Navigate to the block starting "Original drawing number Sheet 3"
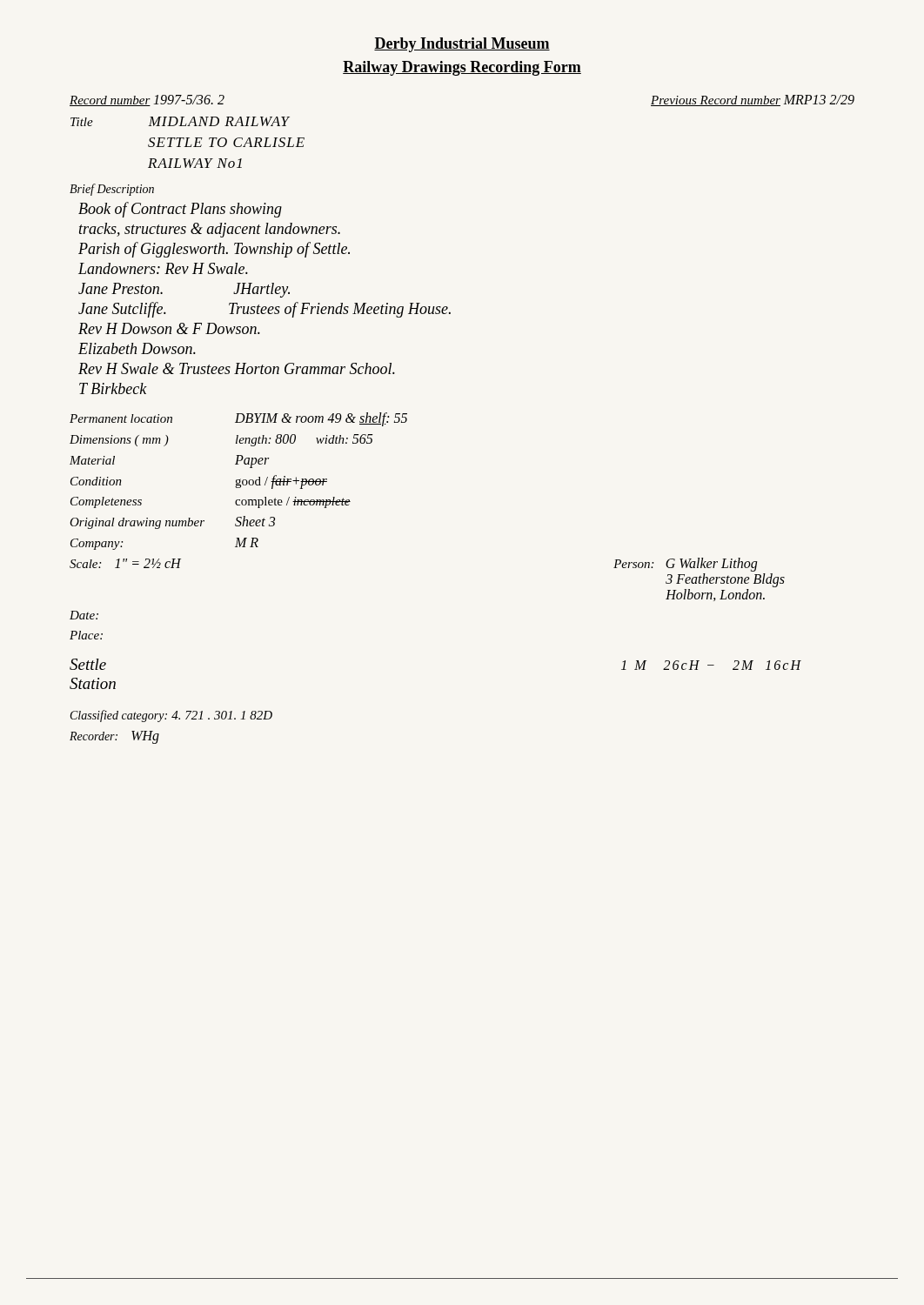The image size is (924, 1305). [x=173, y=522]
